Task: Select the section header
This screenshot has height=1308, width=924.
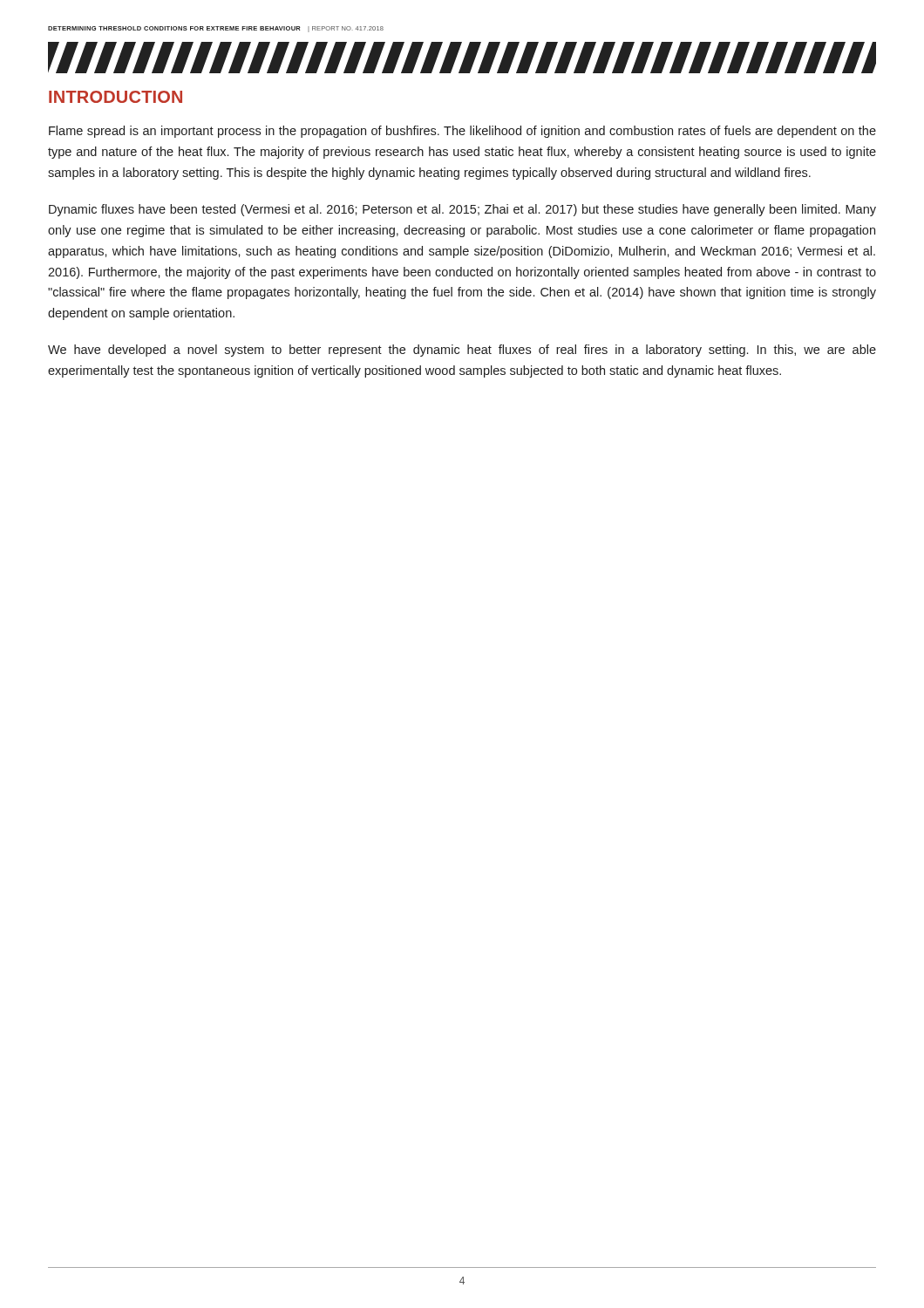Action: [x=116, y=97]
